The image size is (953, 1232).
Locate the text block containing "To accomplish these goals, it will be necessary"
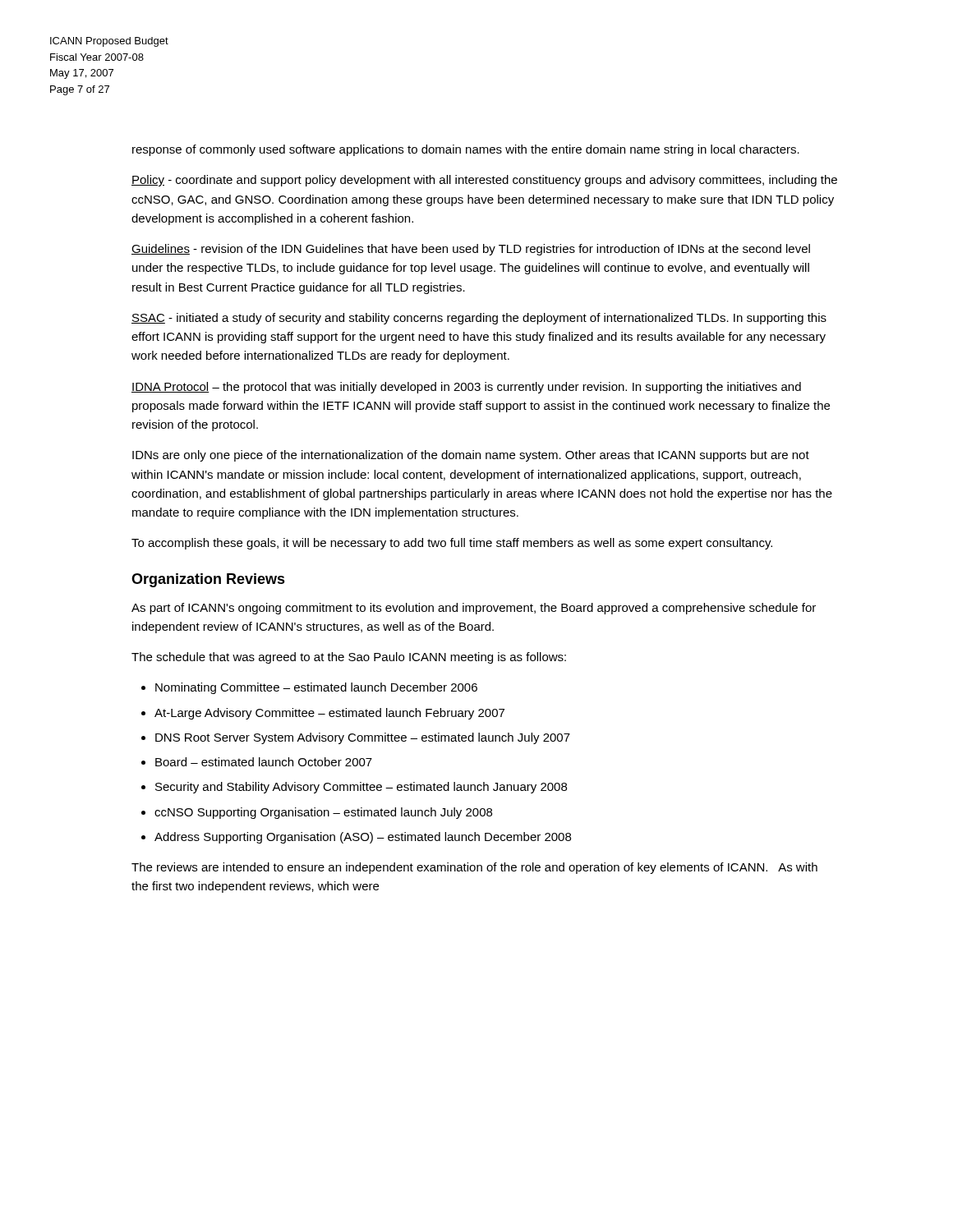point(452,543)
